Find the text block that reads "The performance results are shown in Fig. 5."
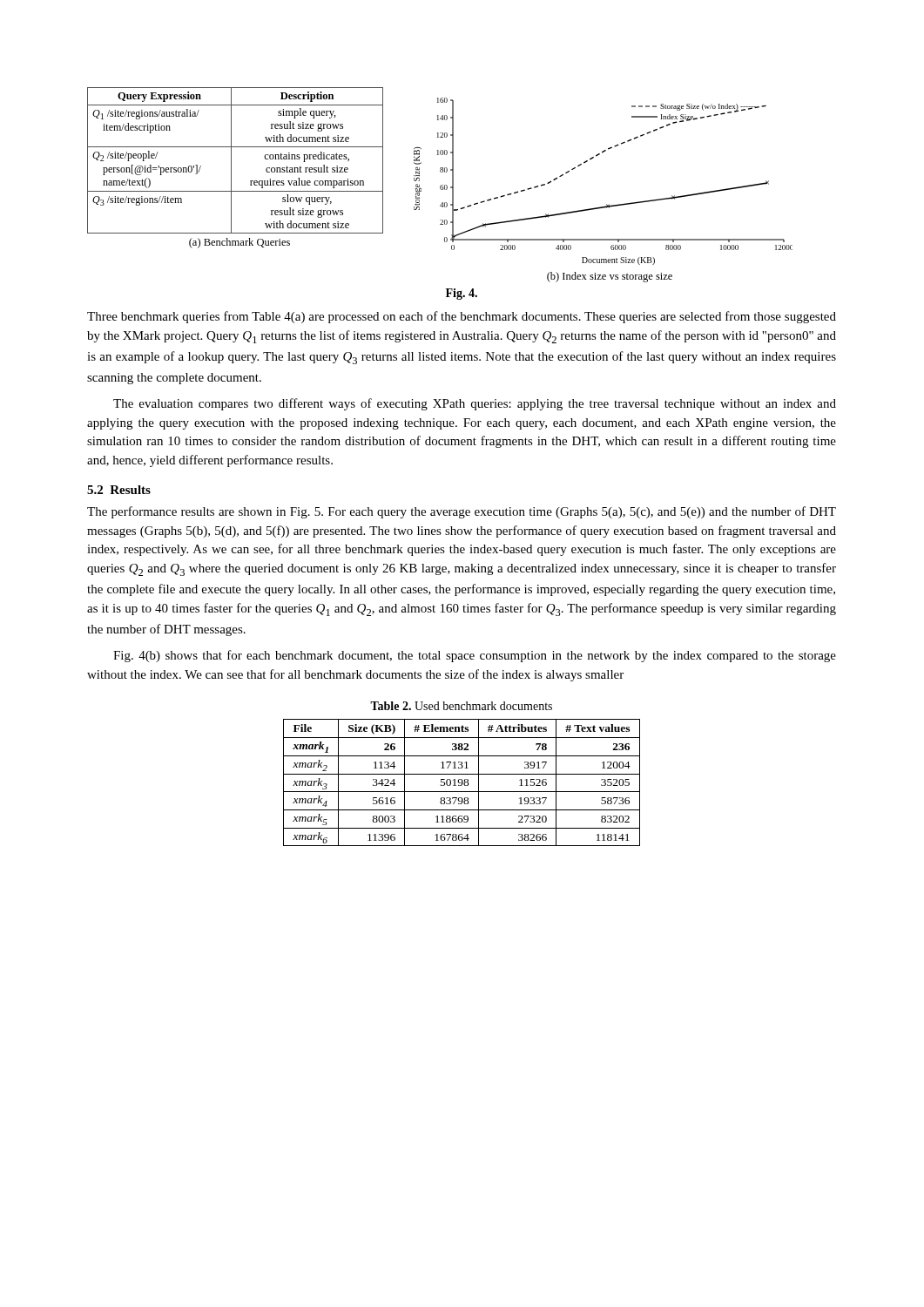This screenshot has height=1307, width=924. pyautogui.click(x=462, y=593)
